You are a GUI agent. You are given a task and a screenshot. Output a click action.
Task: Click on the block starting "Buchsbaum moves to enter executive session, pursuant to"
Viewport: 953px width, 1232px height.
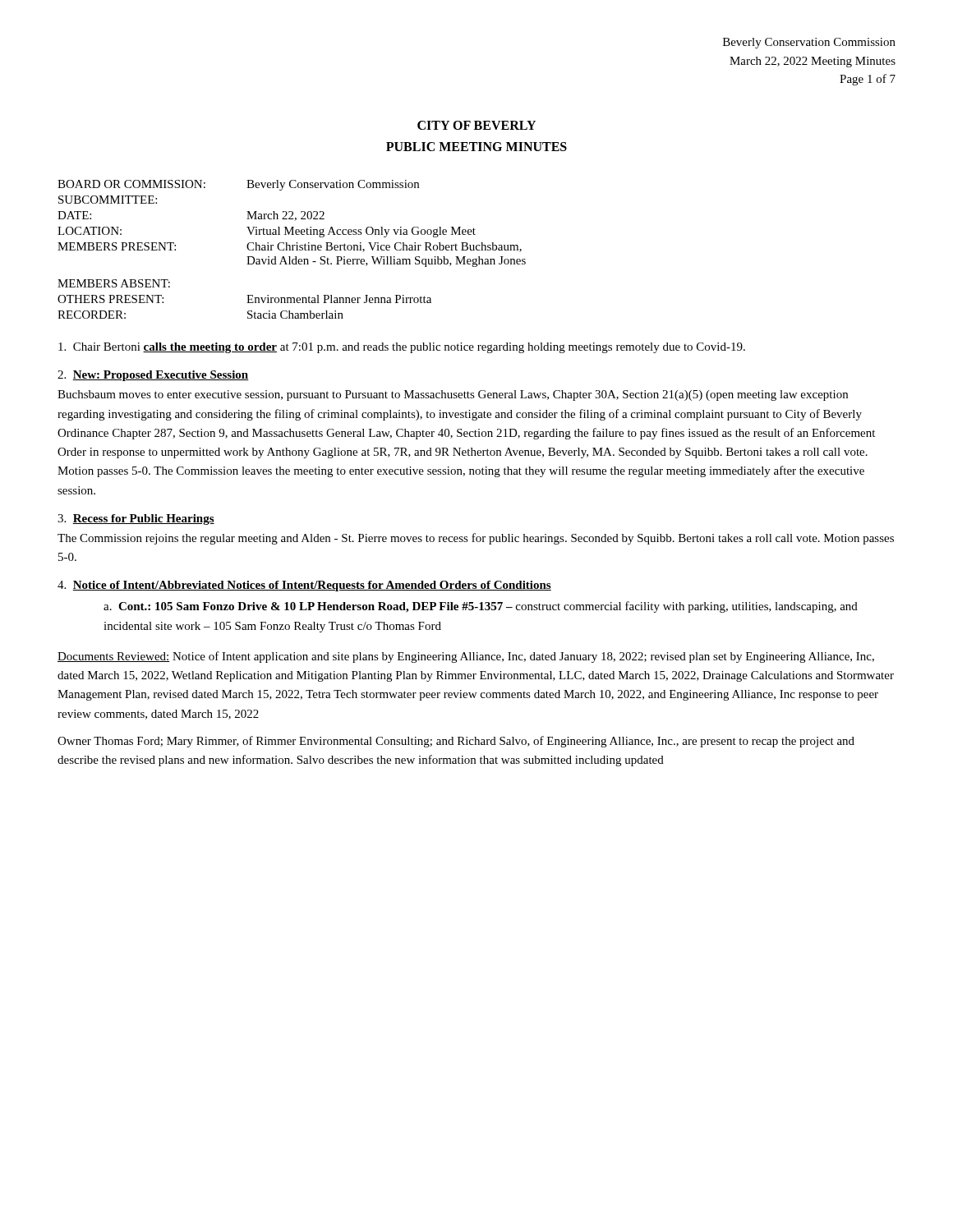click(x=476, y=443)
